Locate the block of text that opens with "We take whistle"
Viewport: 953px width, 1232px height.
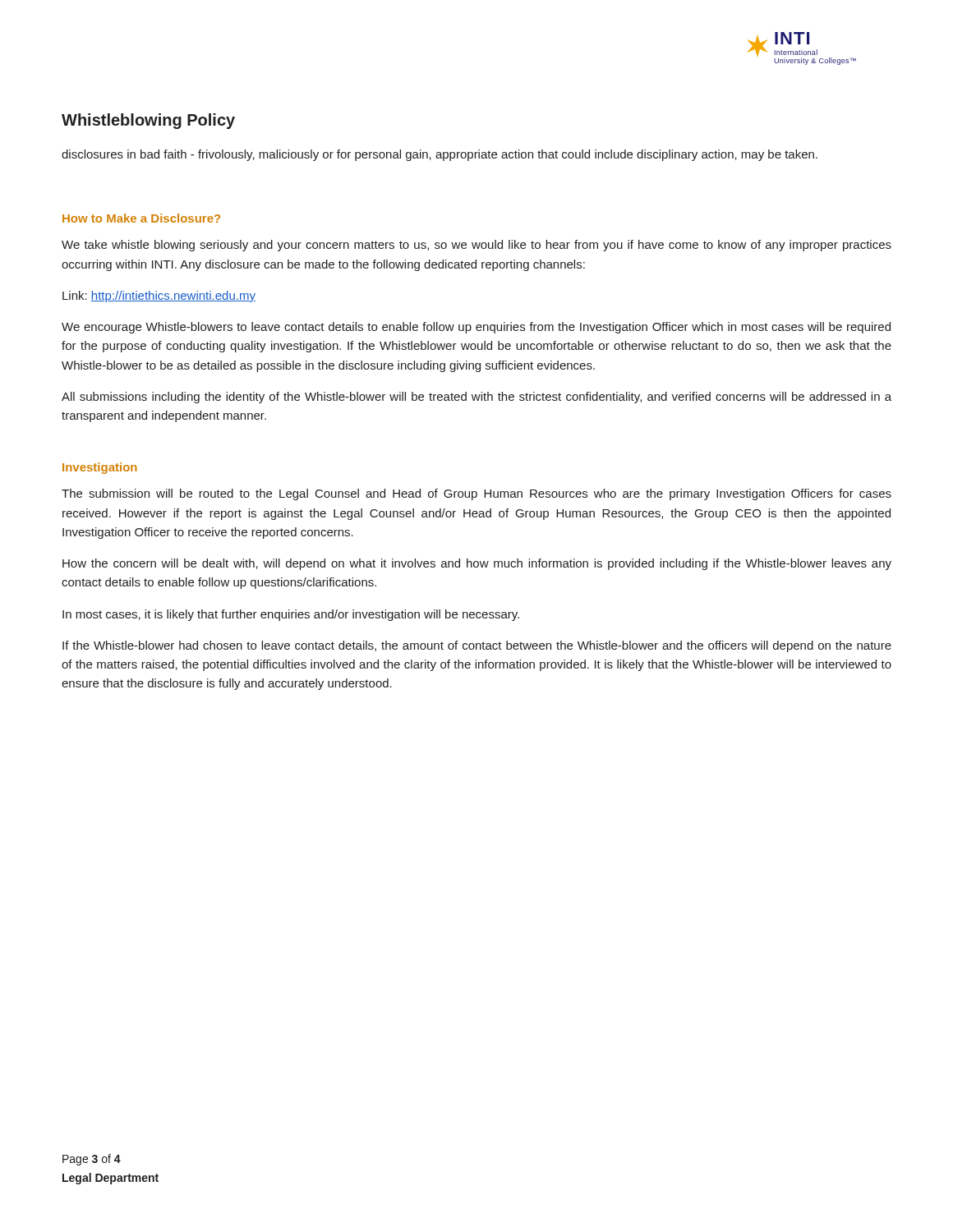pyautogui.click(x=476, y=254)
